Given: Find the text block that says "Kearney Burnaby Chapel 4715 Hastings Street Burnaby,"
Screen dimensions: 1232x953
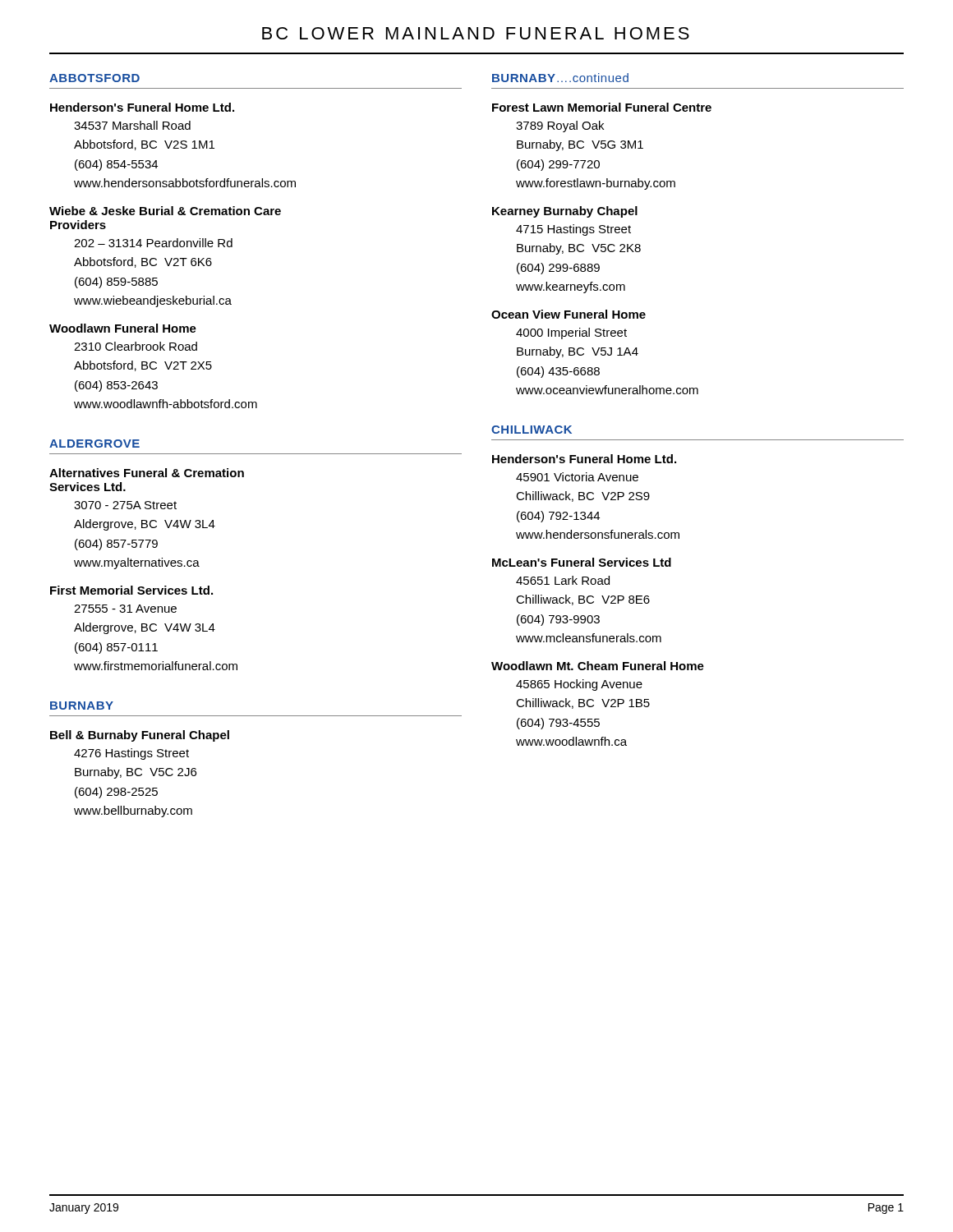Looking at the screenshot, I should (565, 212).
